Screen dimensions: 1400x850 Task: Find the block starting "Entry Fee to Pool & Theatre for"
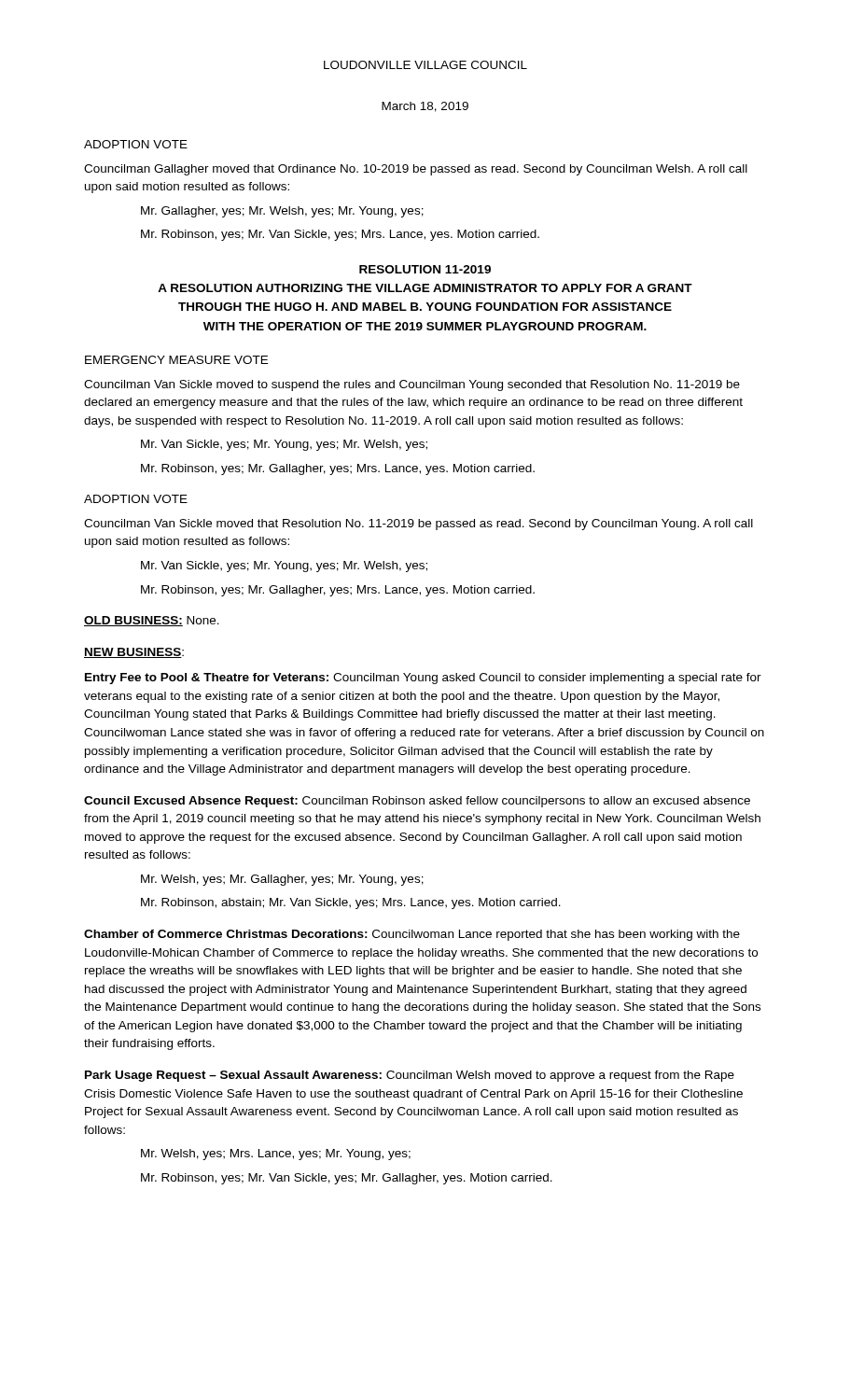coord(425,723)
